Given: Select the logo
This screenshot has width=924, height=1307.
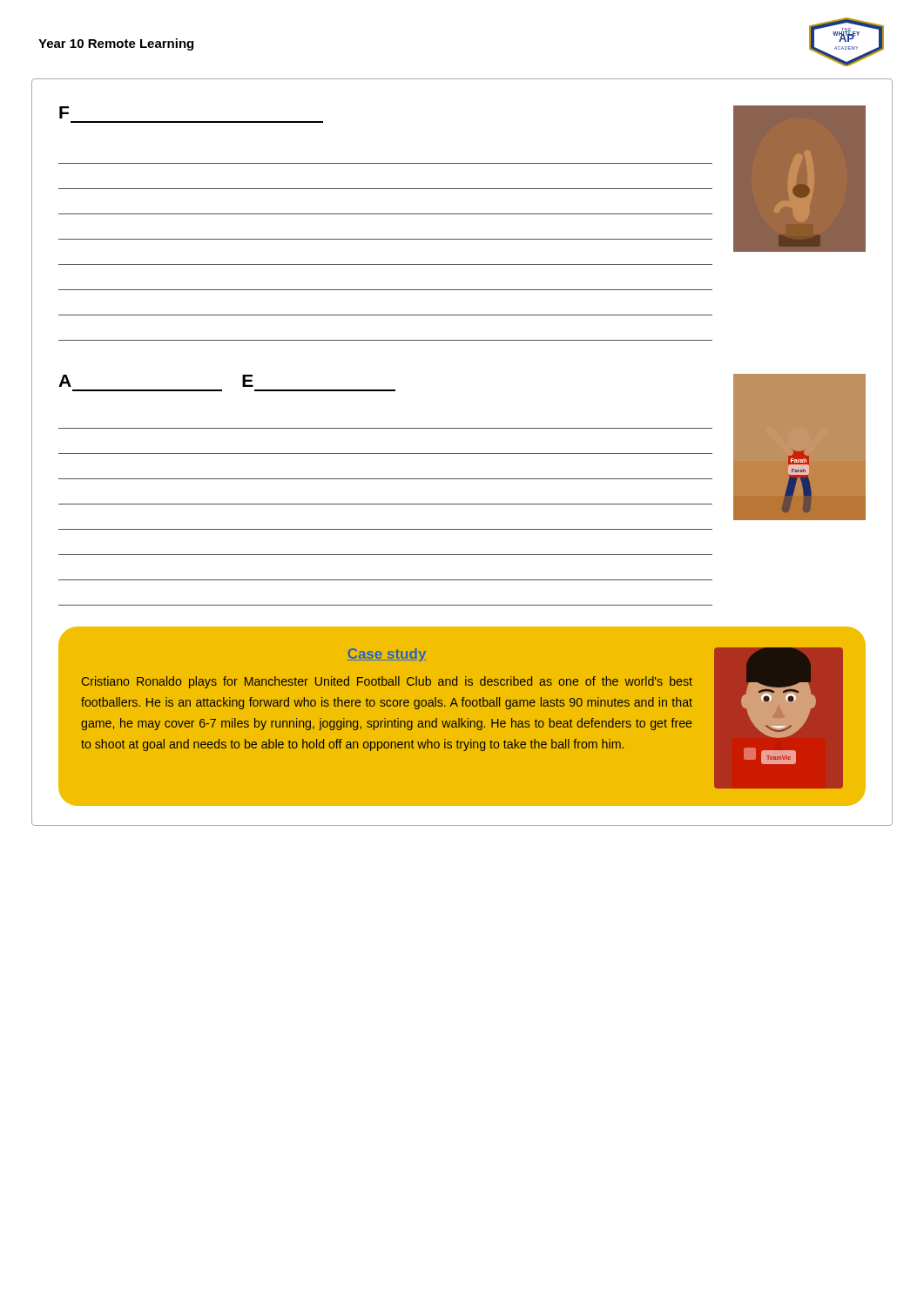Looking at the screenshot, I should (846, 43).
